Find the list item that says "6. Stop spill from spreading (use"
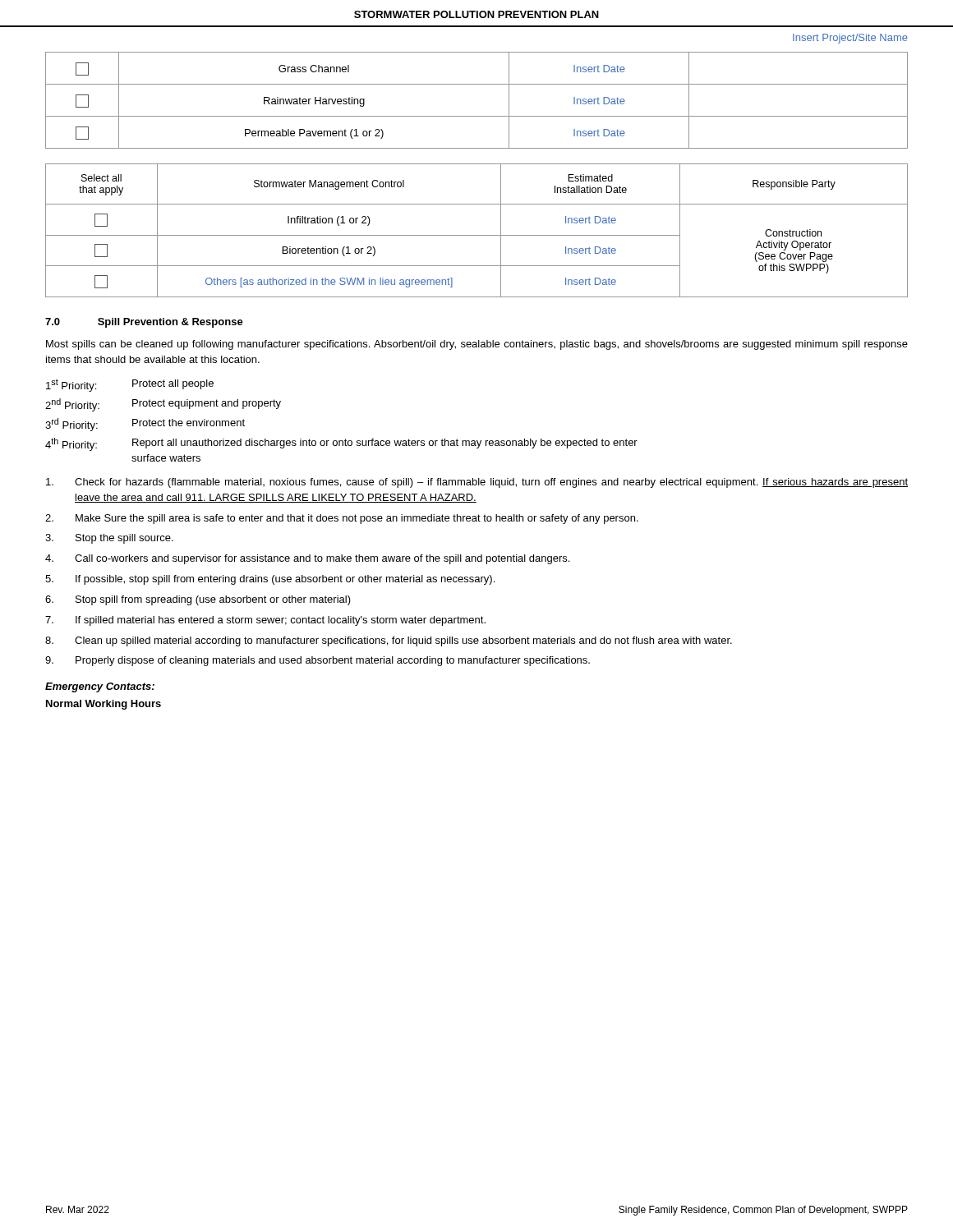 (x=198, y=600)
